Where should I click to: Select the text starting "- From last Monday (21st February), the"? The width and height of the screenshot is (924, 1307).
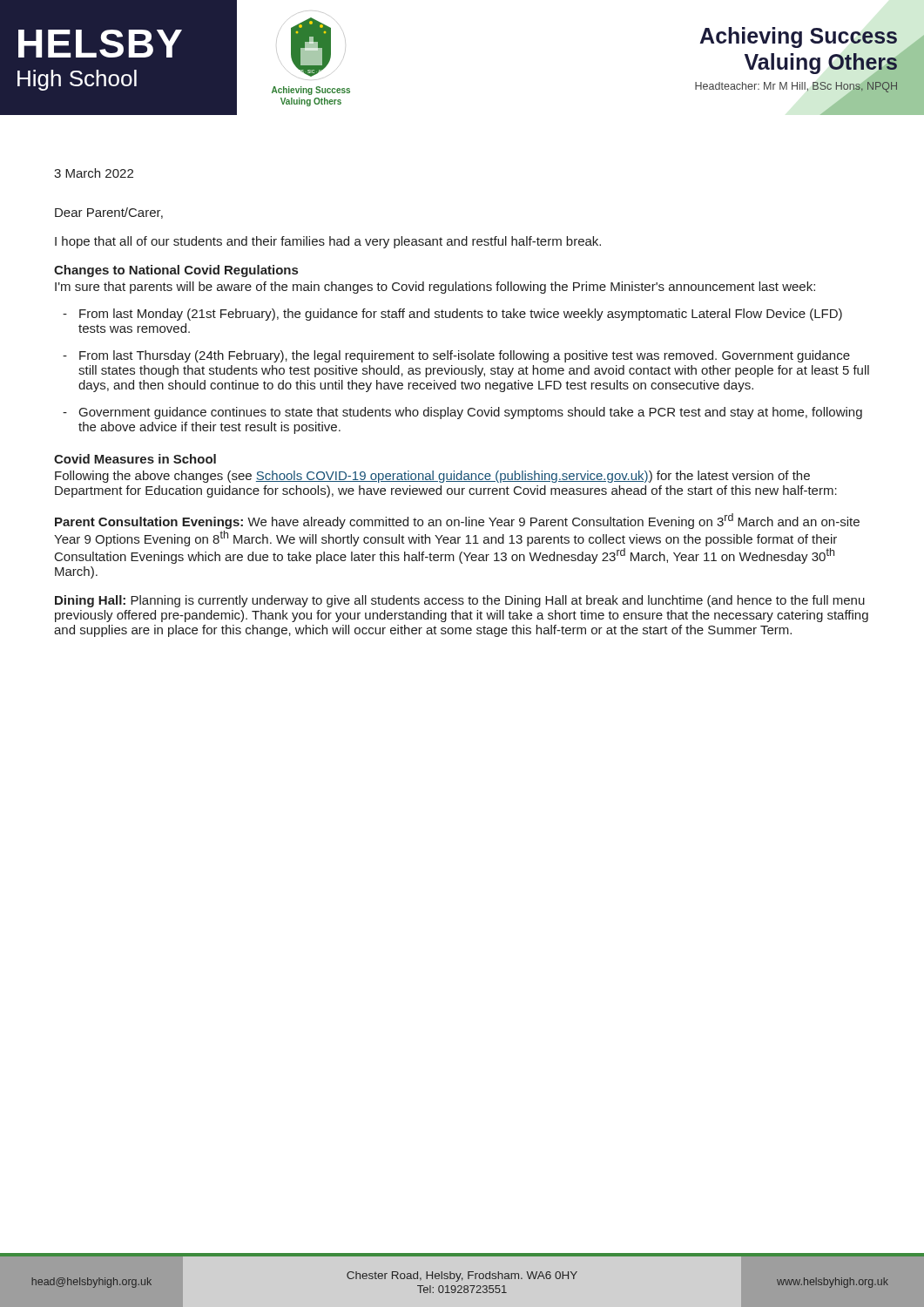pos(461,321)
